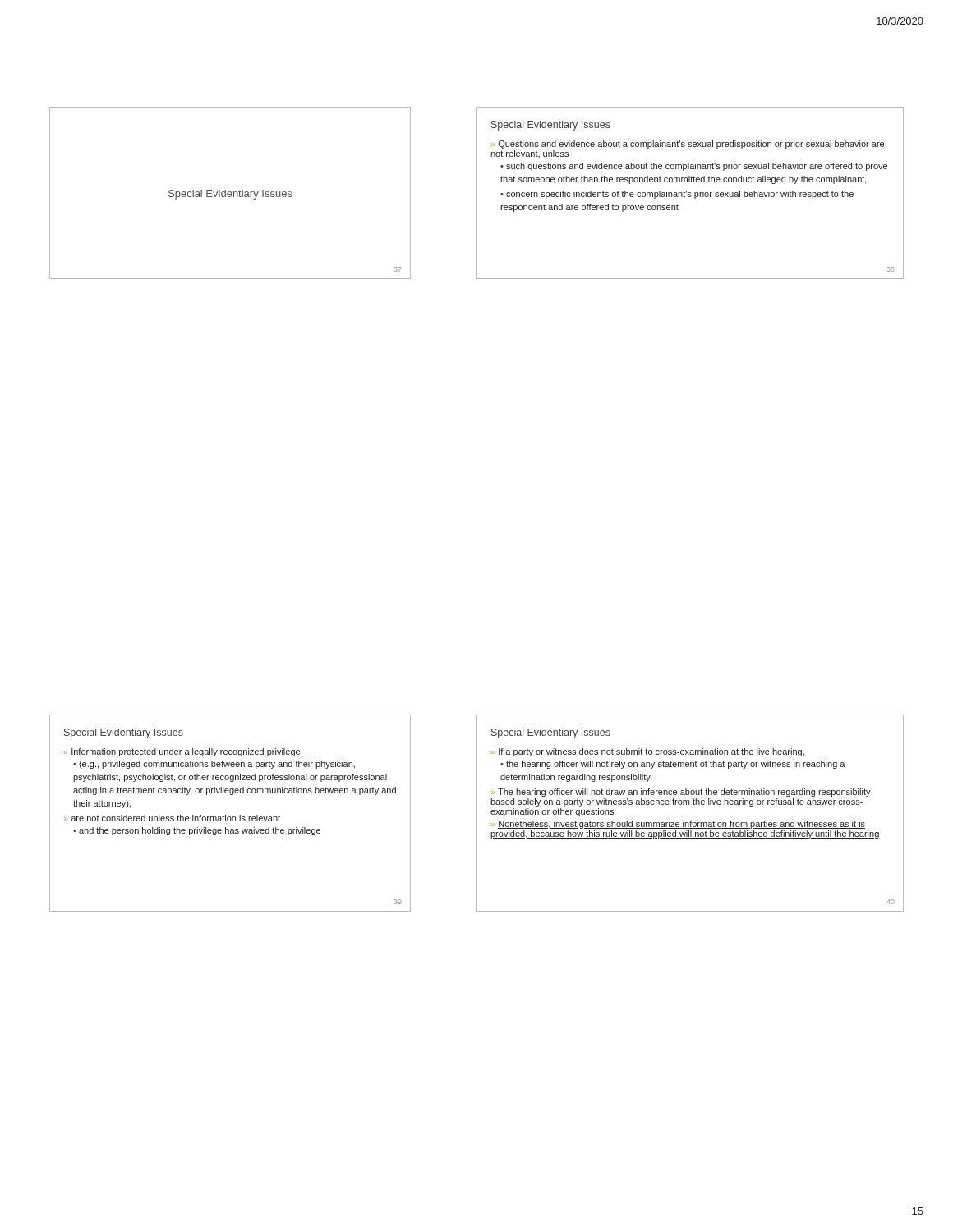Click the passage that begins "If a party or witness does"
Screen dimensions: 1232x953
coord(694,765)
